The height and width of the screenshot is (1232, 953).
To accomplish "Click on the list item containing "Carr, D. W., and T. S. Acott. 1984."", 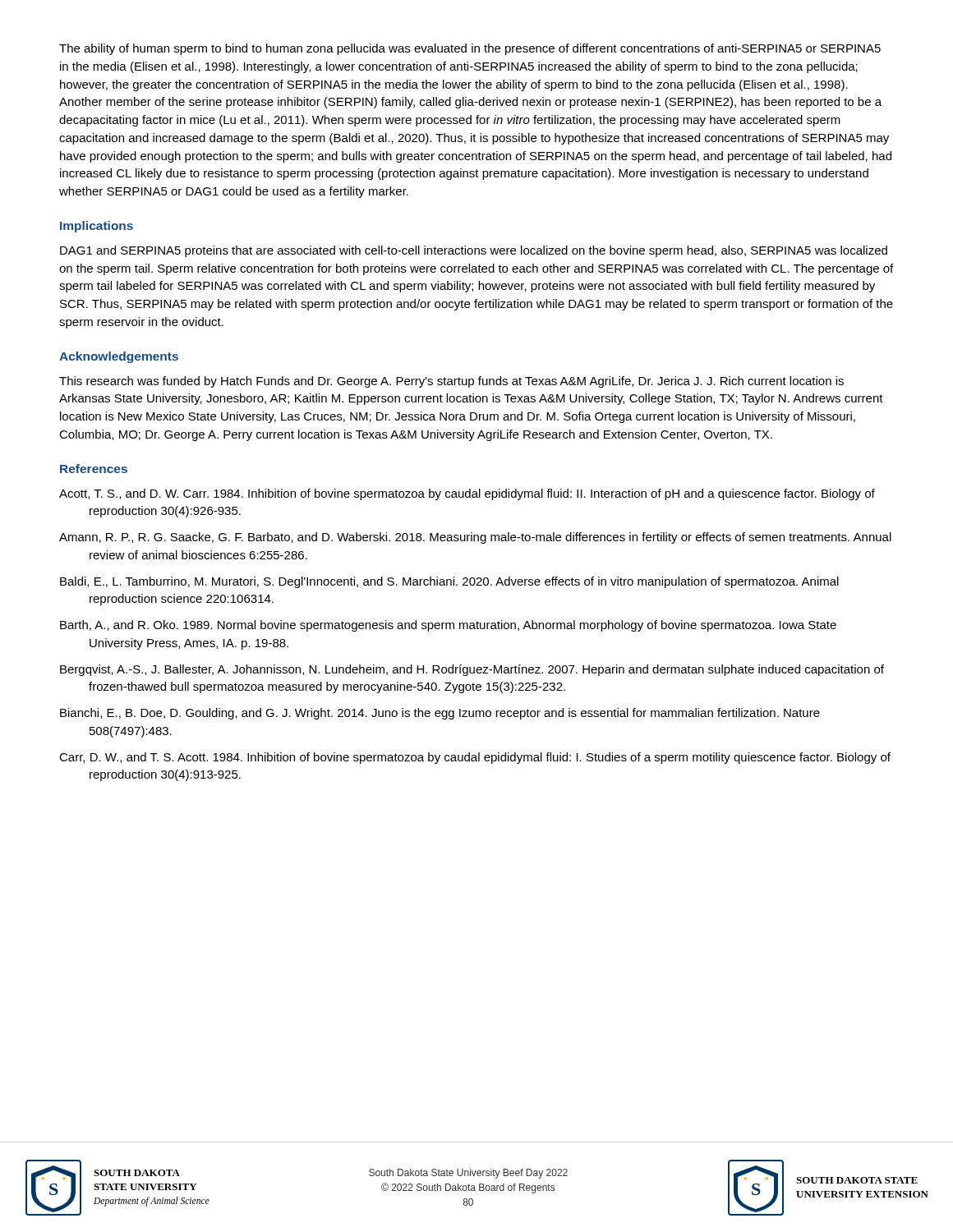I will (x=475, y=765).
